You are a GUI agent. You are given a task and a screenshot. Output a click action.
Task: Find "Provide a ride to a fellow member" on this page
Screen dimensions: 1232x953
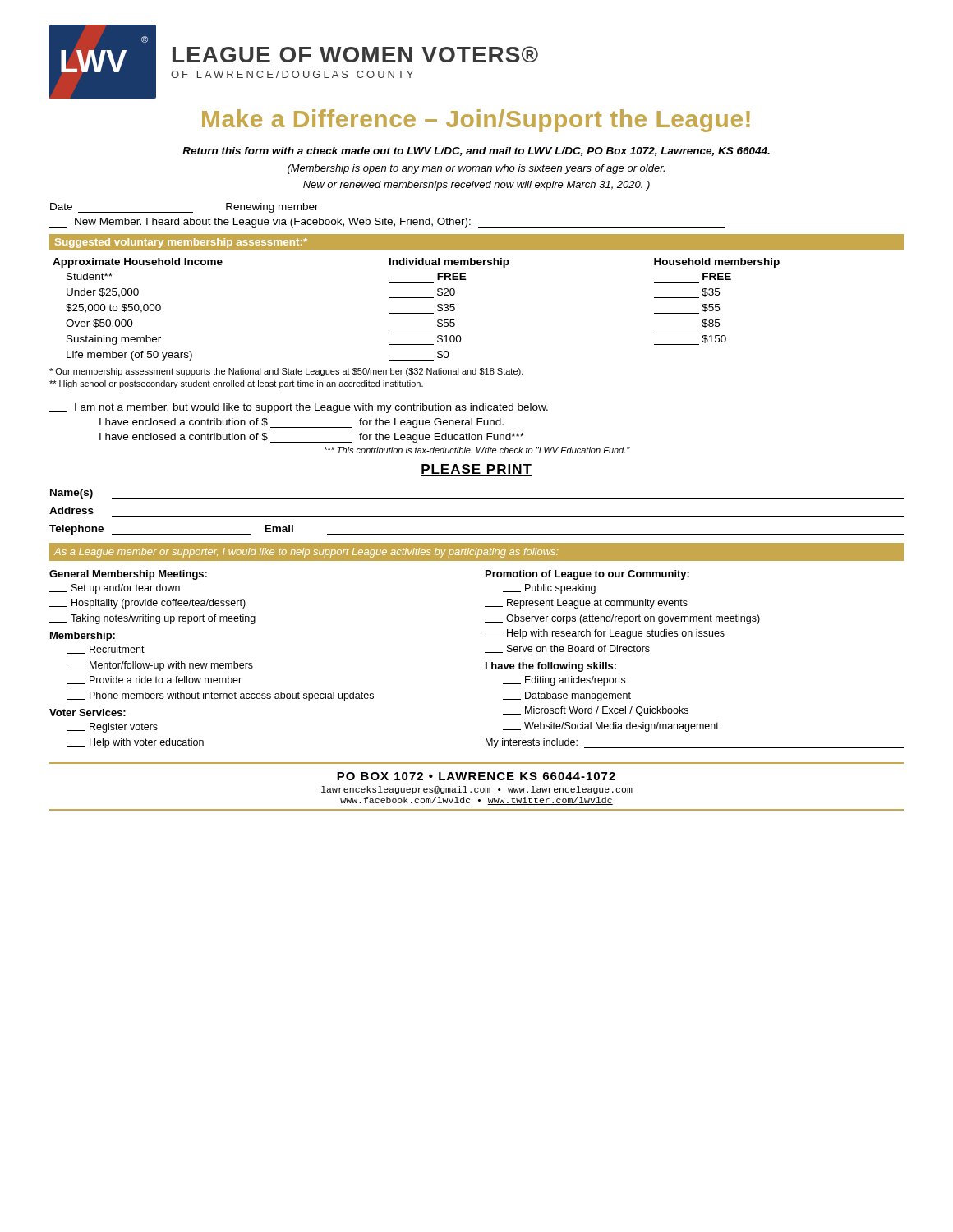(x=155, y=680)
